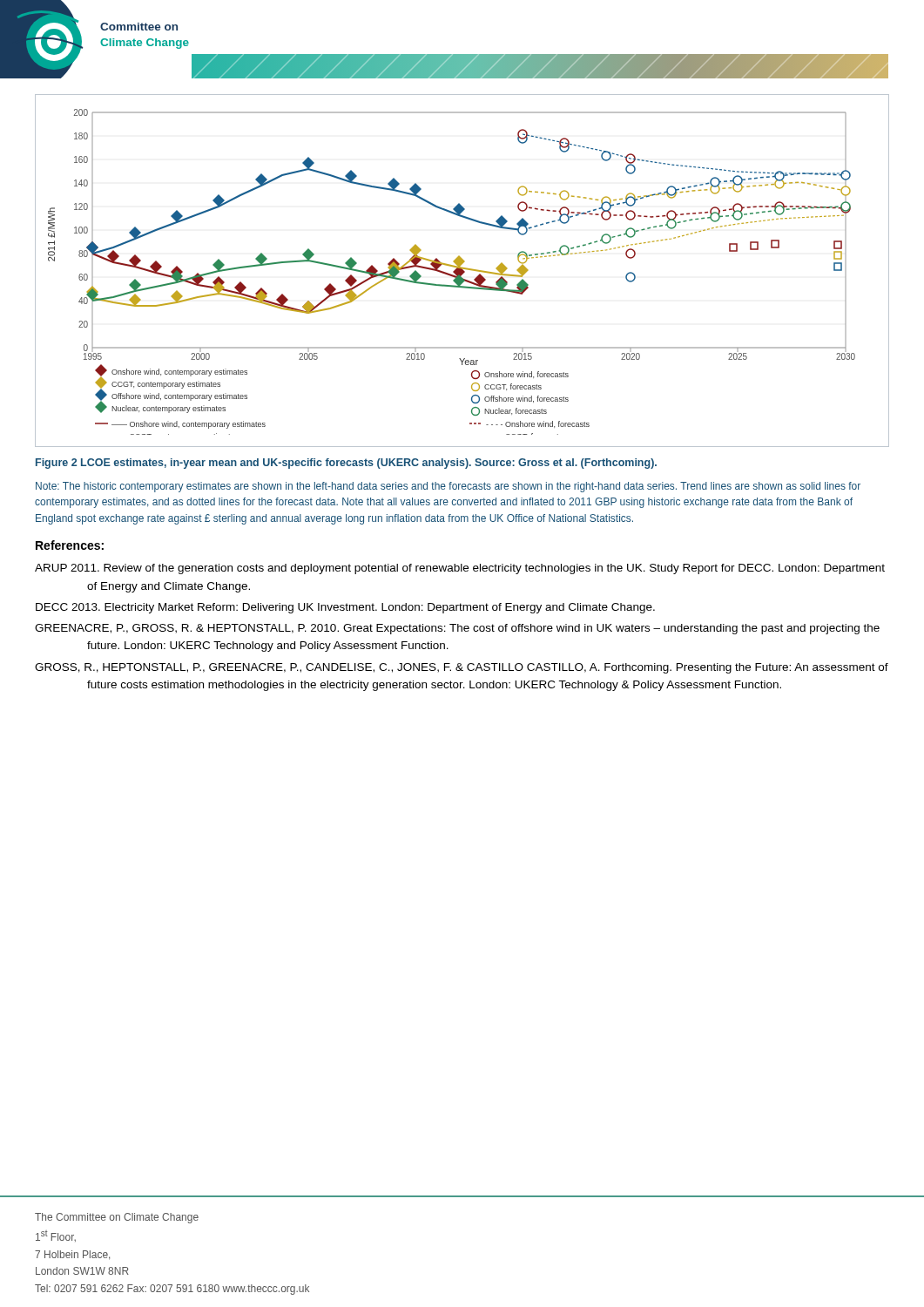Locate the list item that reads "ARUP 2011. Review"
The width and height of the screenshot is (924, 1307).
[460, 577]
